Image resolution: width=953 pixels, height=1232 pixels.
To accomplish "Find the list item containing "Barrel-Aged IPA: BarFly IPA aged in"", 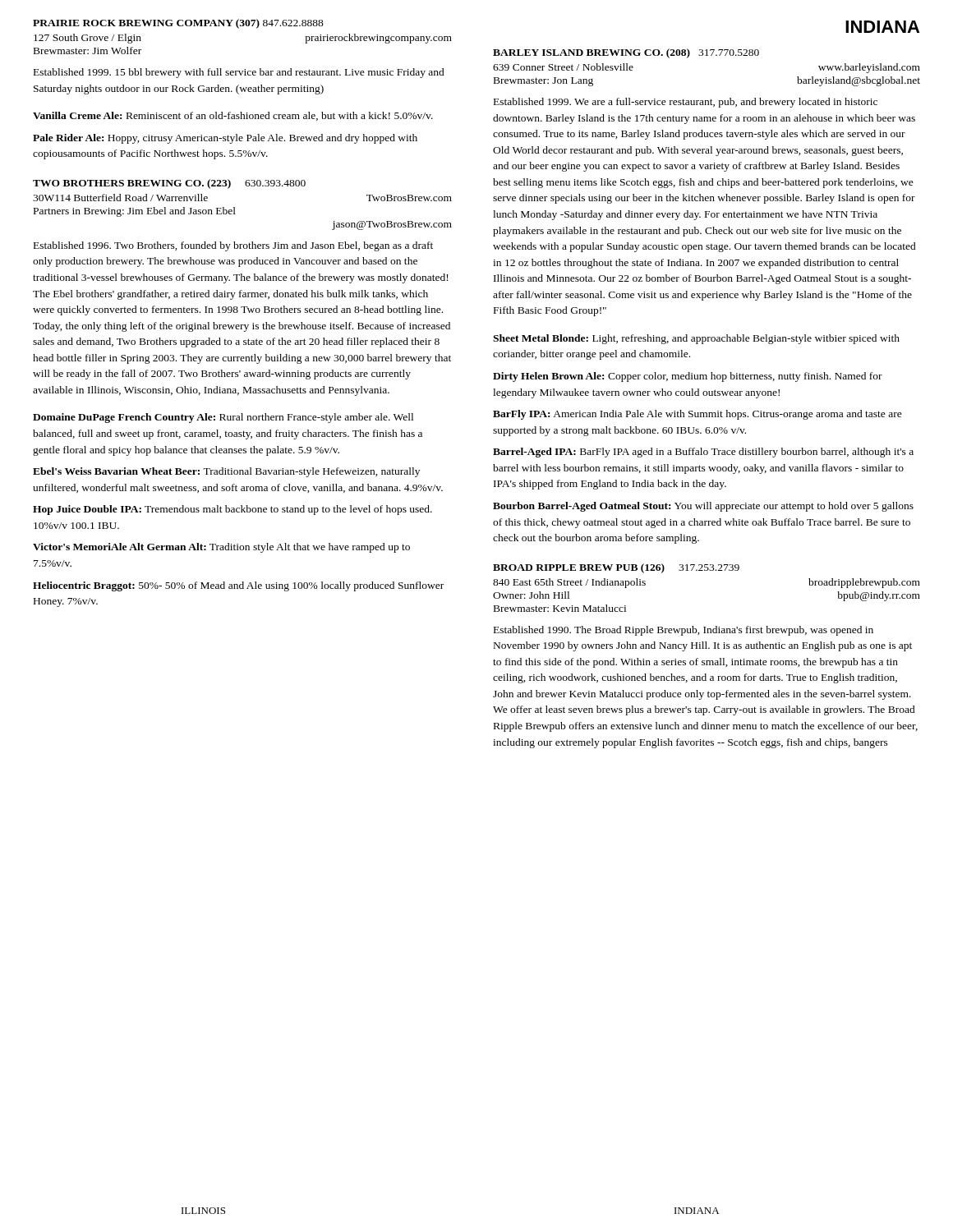I will pyautogui.click(x=707, y=468).
